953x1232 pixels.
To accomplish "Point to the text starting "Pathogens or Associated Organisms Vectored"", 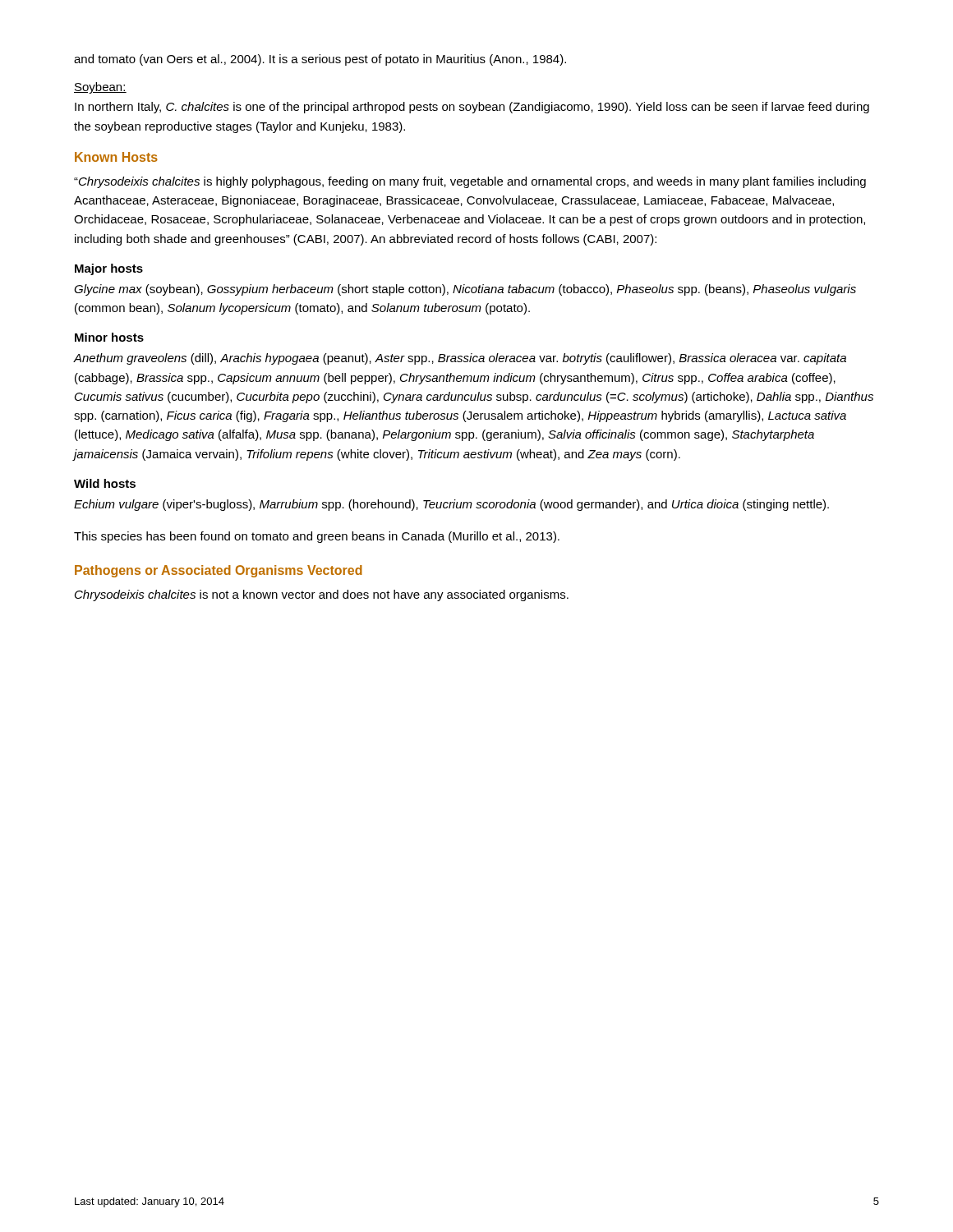I will click(218, 571).
